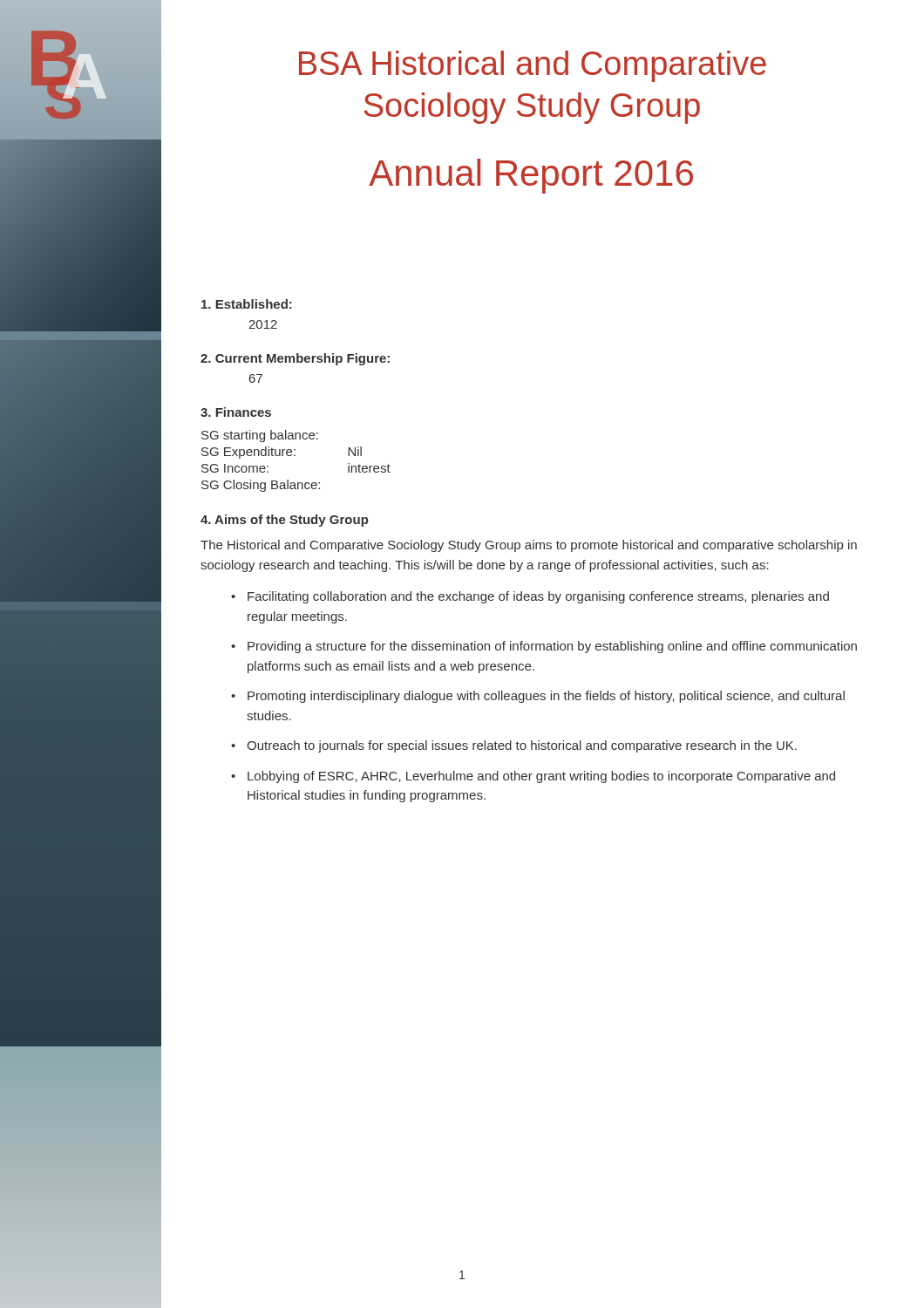Click on the block starting "1. Established:"
The image size is (924, 1308).
[247, 304]
